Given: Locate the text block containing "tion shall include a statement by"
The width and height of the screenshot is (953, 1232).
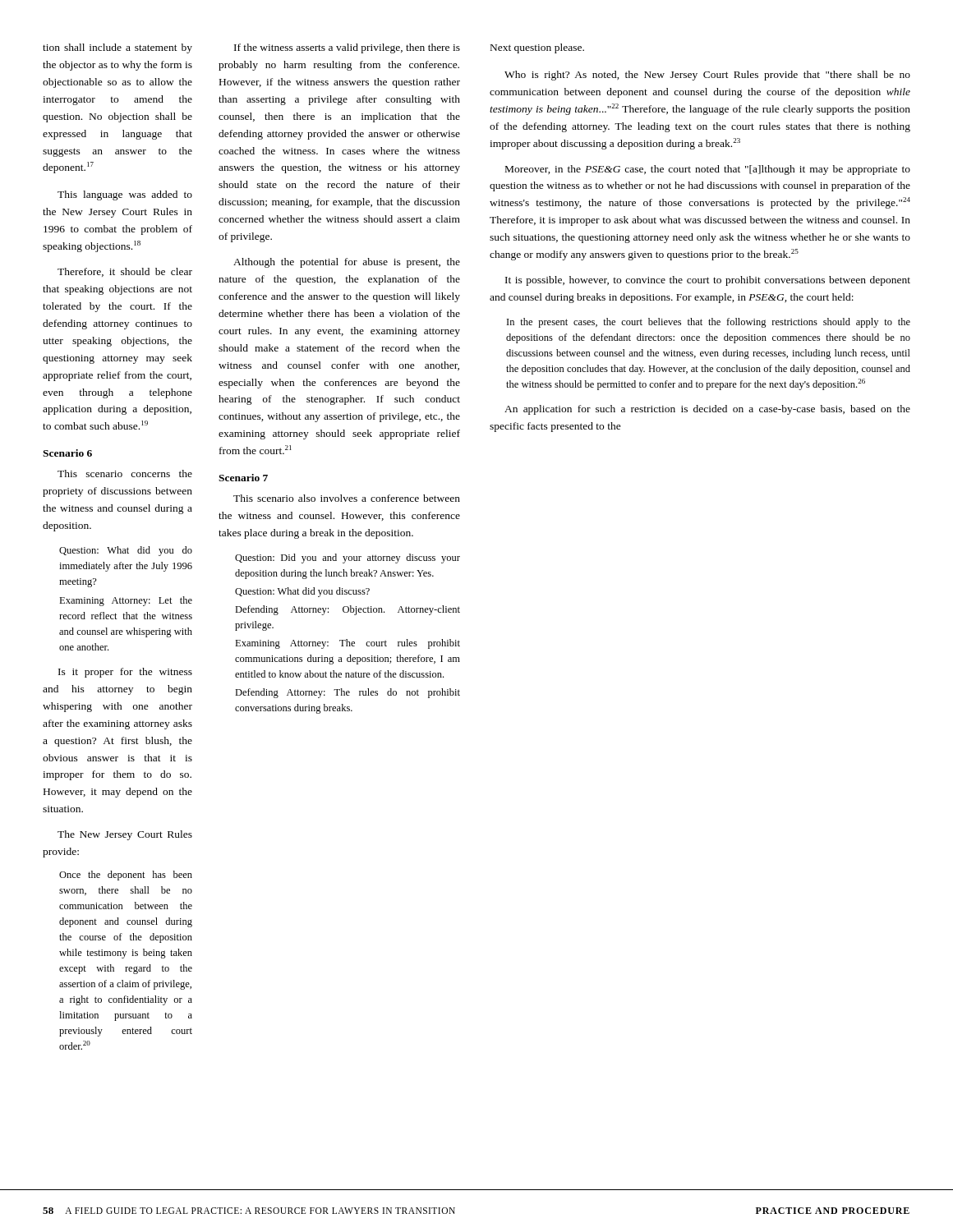Looking at the screenshot, I should pos(117,108).
